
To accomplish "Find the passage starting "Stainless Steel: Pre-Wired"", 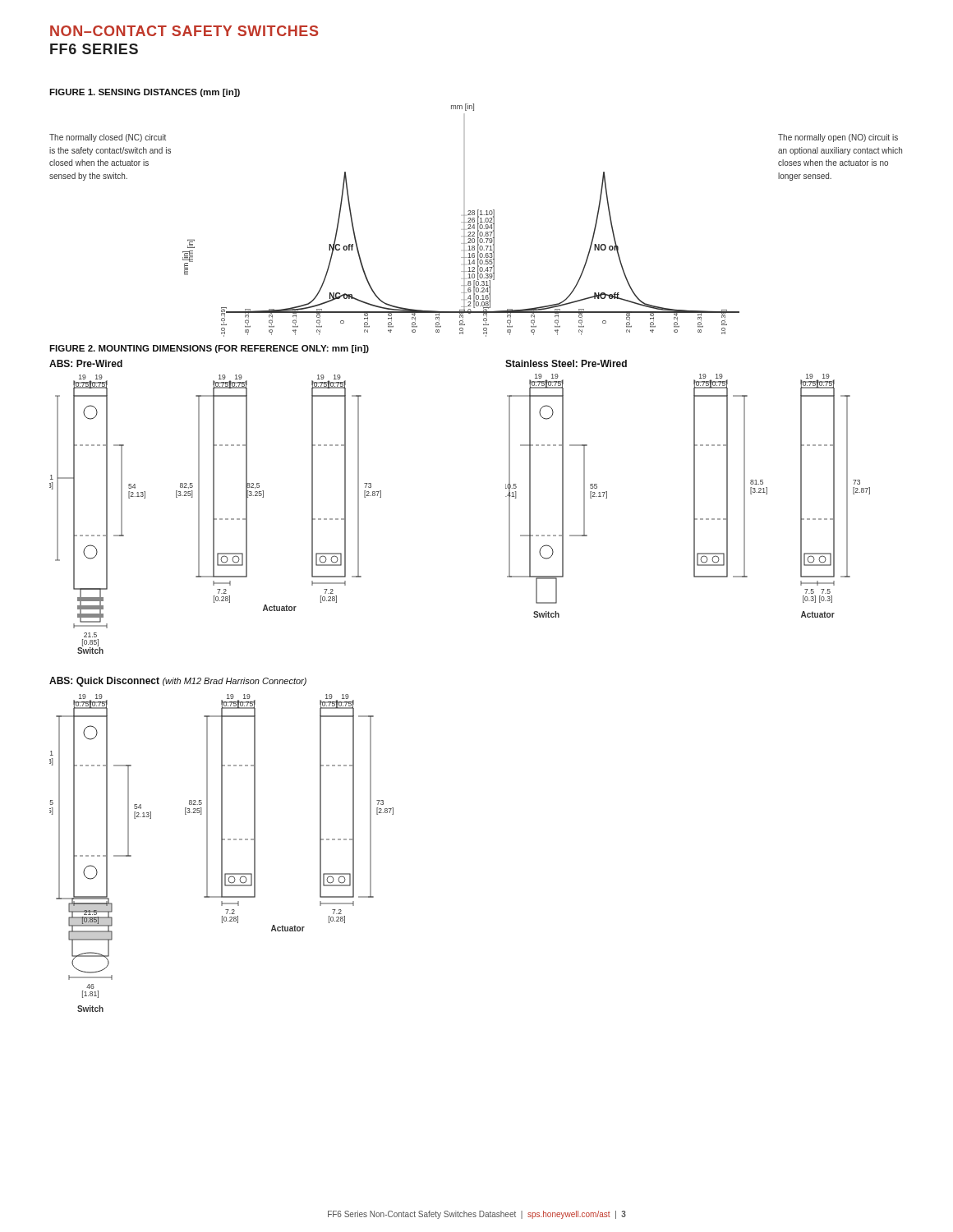I will [x=566, y=364].
